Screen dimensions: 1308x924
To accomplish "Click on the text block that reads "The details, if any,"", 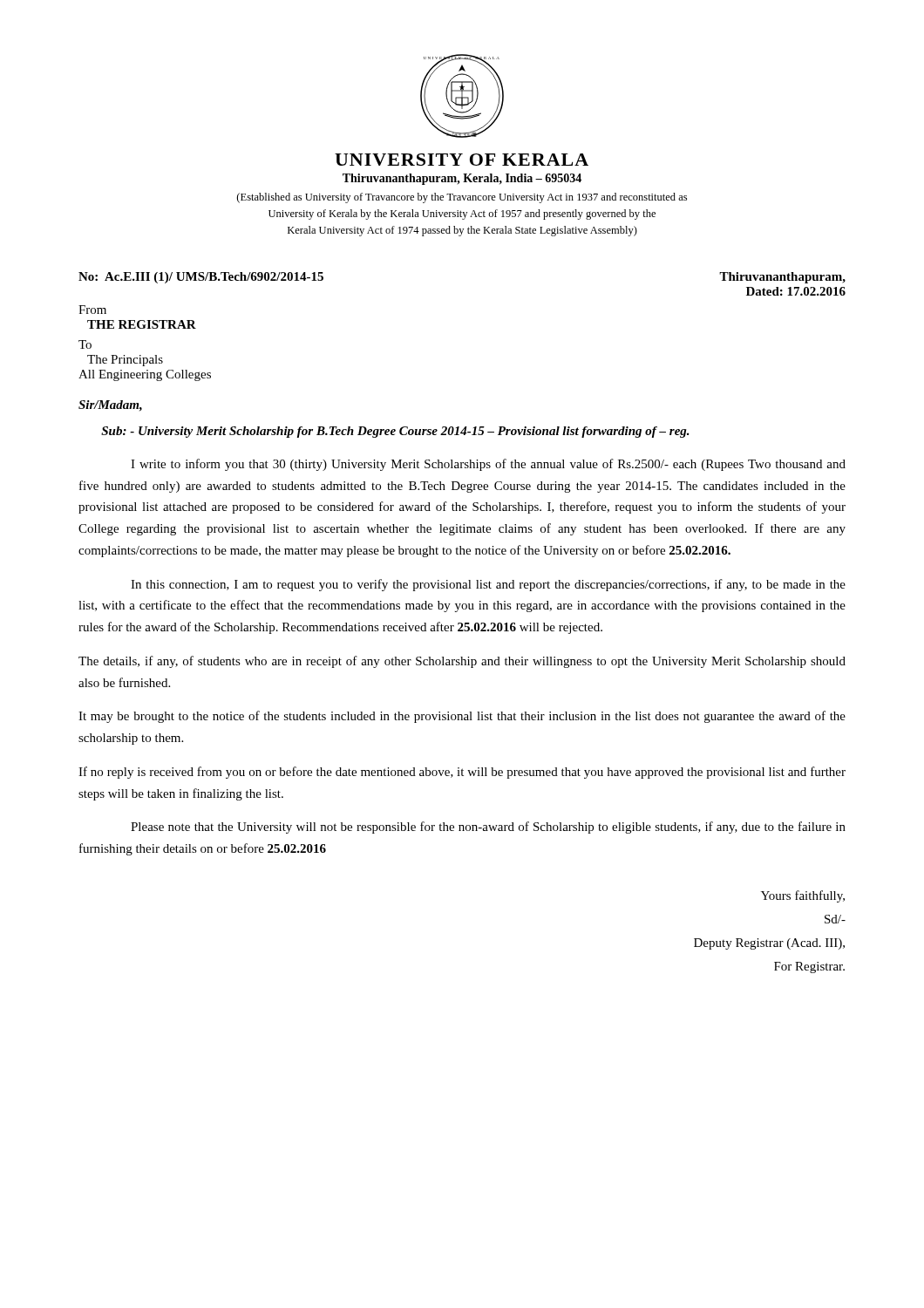I will [462, 672].
